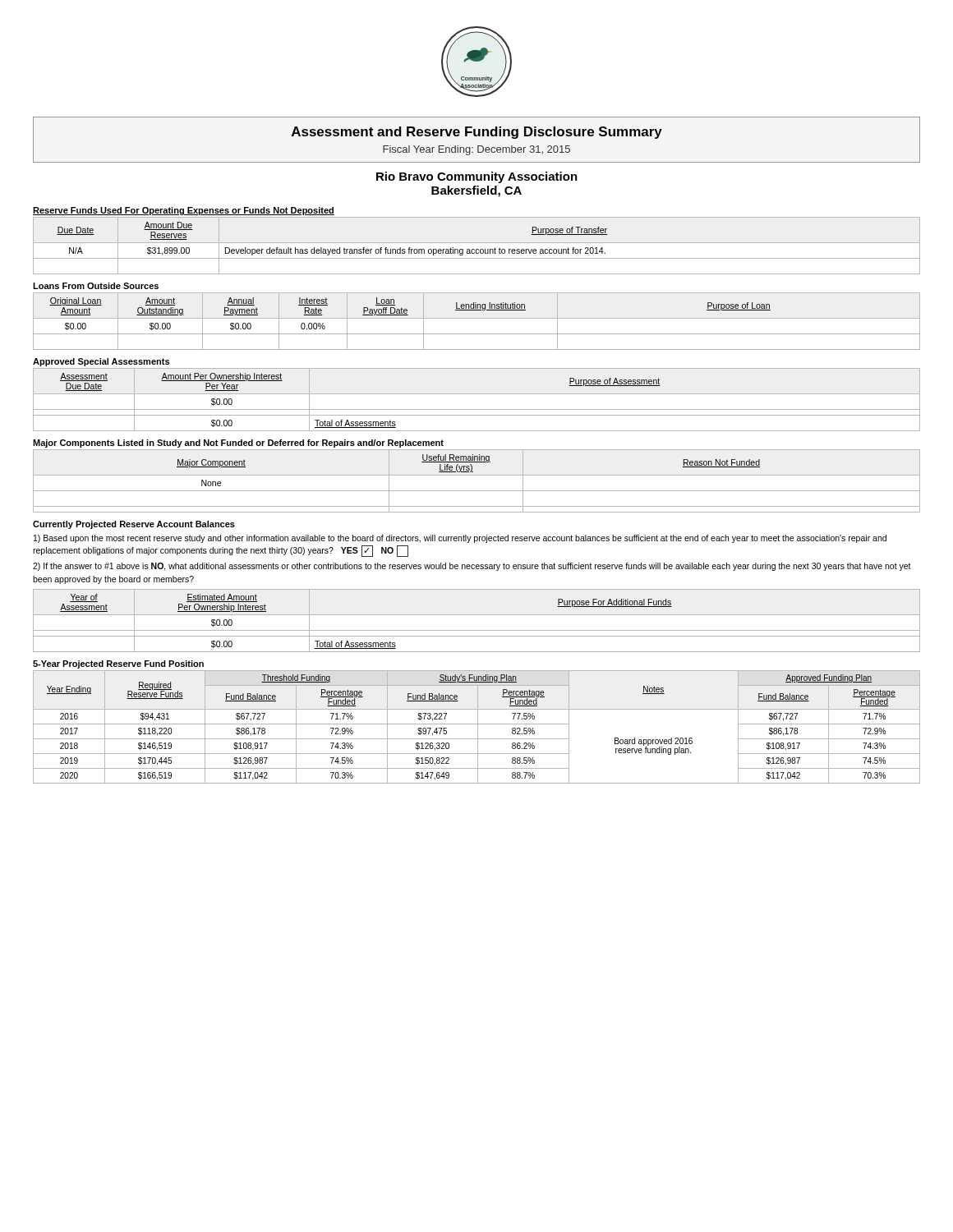This screenshot has width=953, height=1232.
Task: Select the table that reads "Estimated Amount Per"
Action: 476,620
